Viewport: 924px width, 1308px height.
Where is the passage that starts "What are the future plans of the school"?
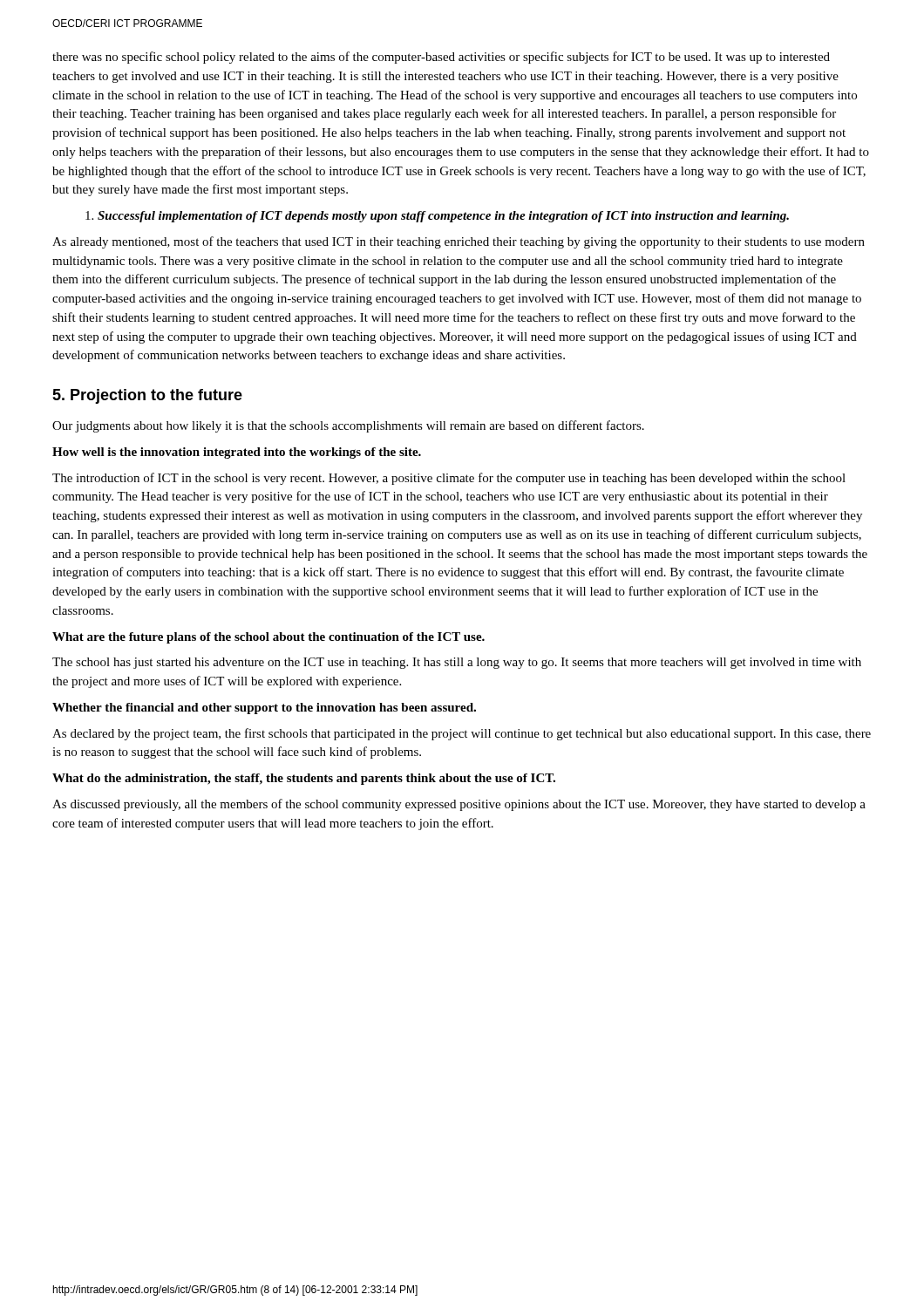[x=462, y=637]
